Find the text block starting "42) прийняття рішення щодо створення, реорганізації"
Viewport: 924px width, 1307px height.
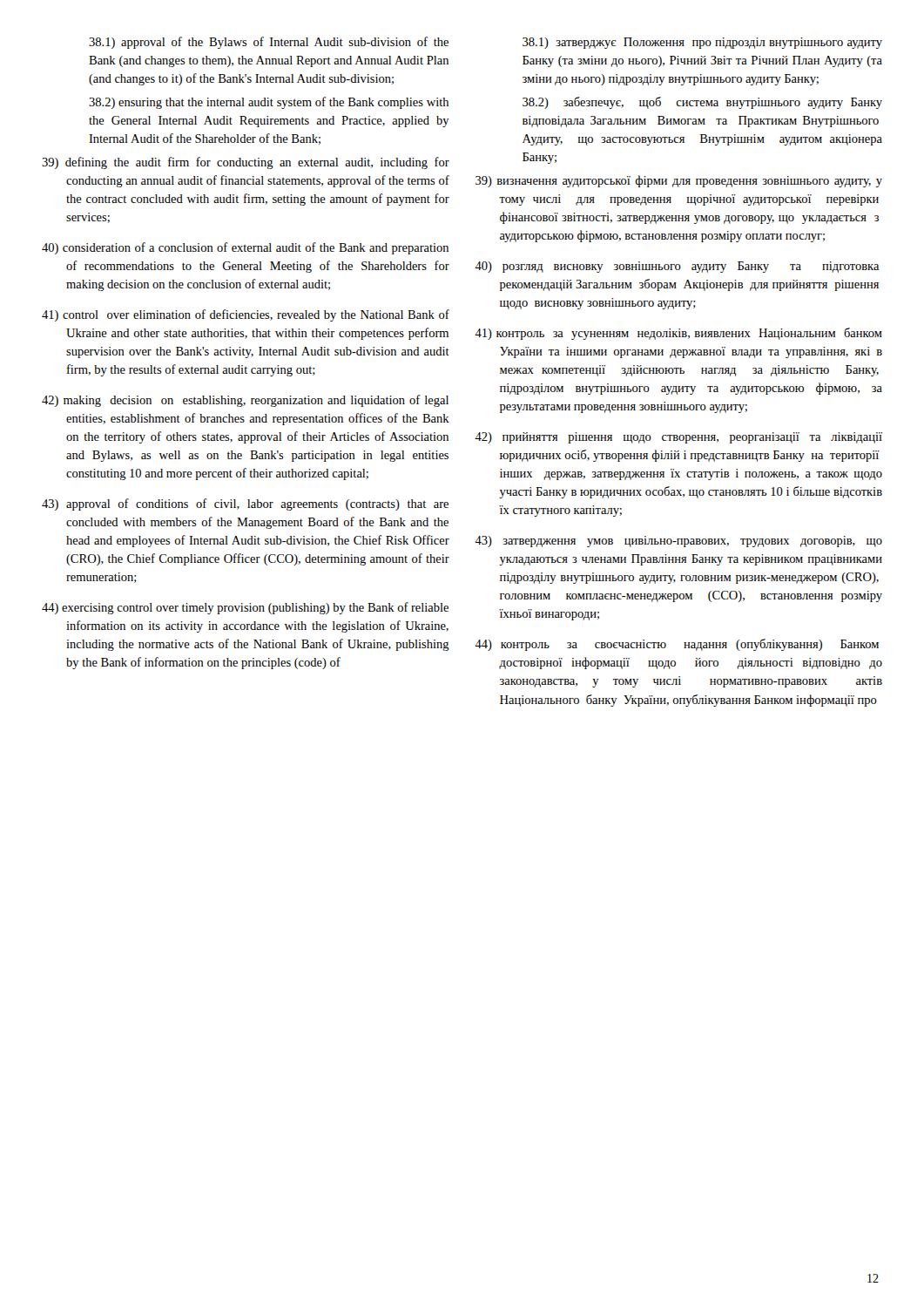(x=679, y=473)
